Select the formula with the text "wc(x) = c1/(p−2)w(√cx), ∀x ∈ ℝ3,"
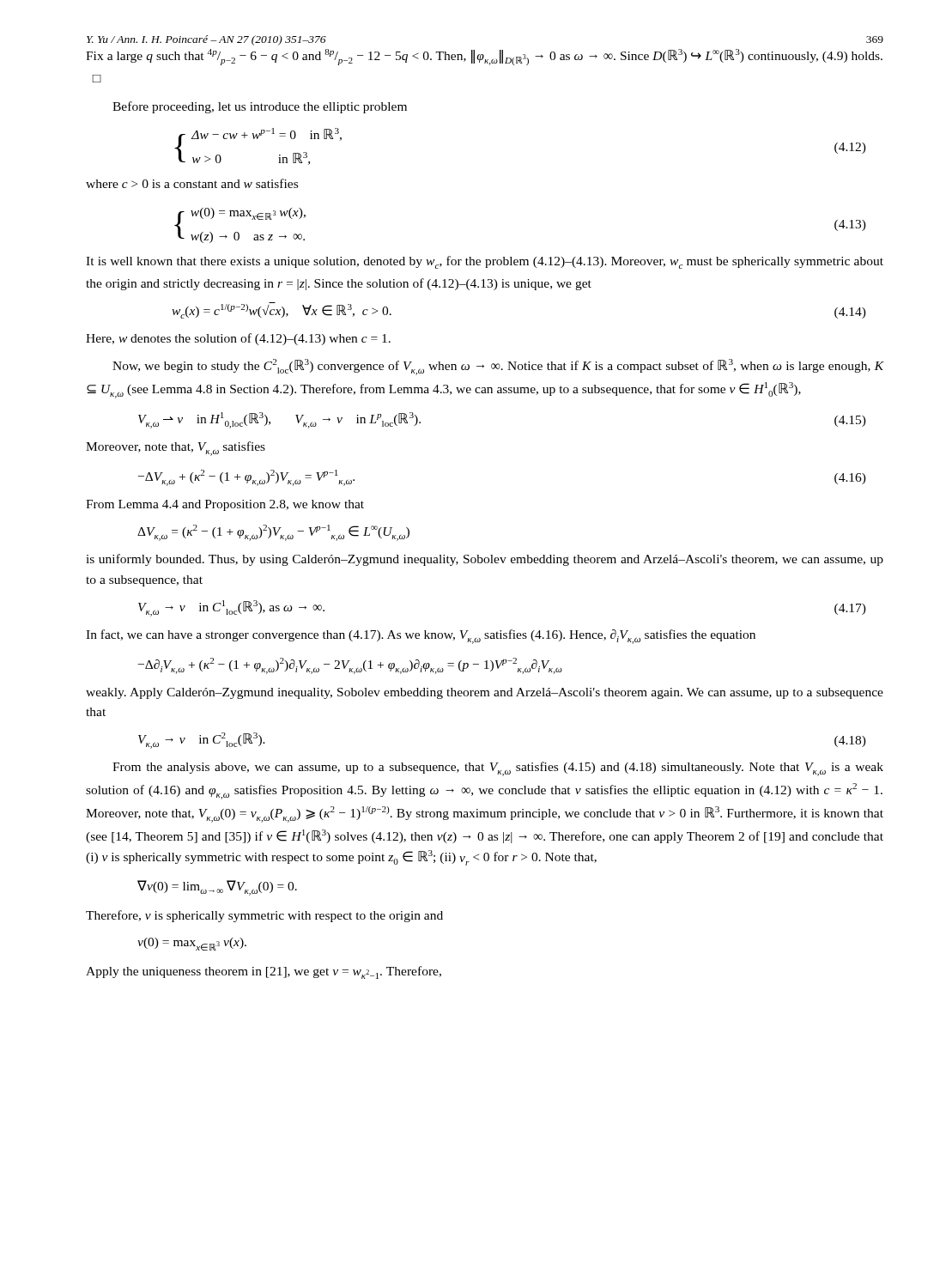952x1288 pixels. tap(284, 310)
